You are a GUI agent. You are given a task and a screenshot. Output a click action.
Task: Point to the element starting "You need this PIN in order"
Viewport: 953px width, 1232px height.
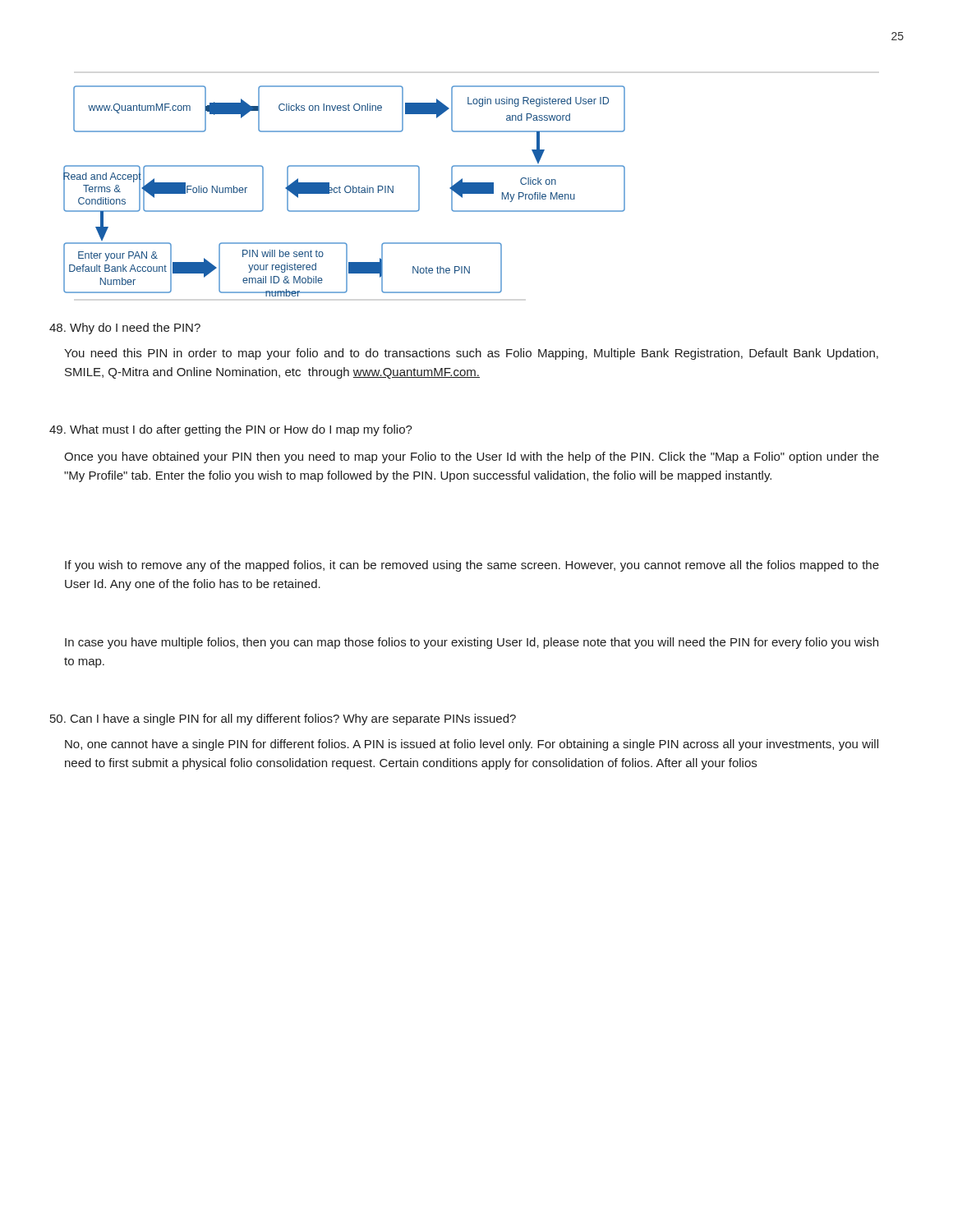click(x=472, y=362)
